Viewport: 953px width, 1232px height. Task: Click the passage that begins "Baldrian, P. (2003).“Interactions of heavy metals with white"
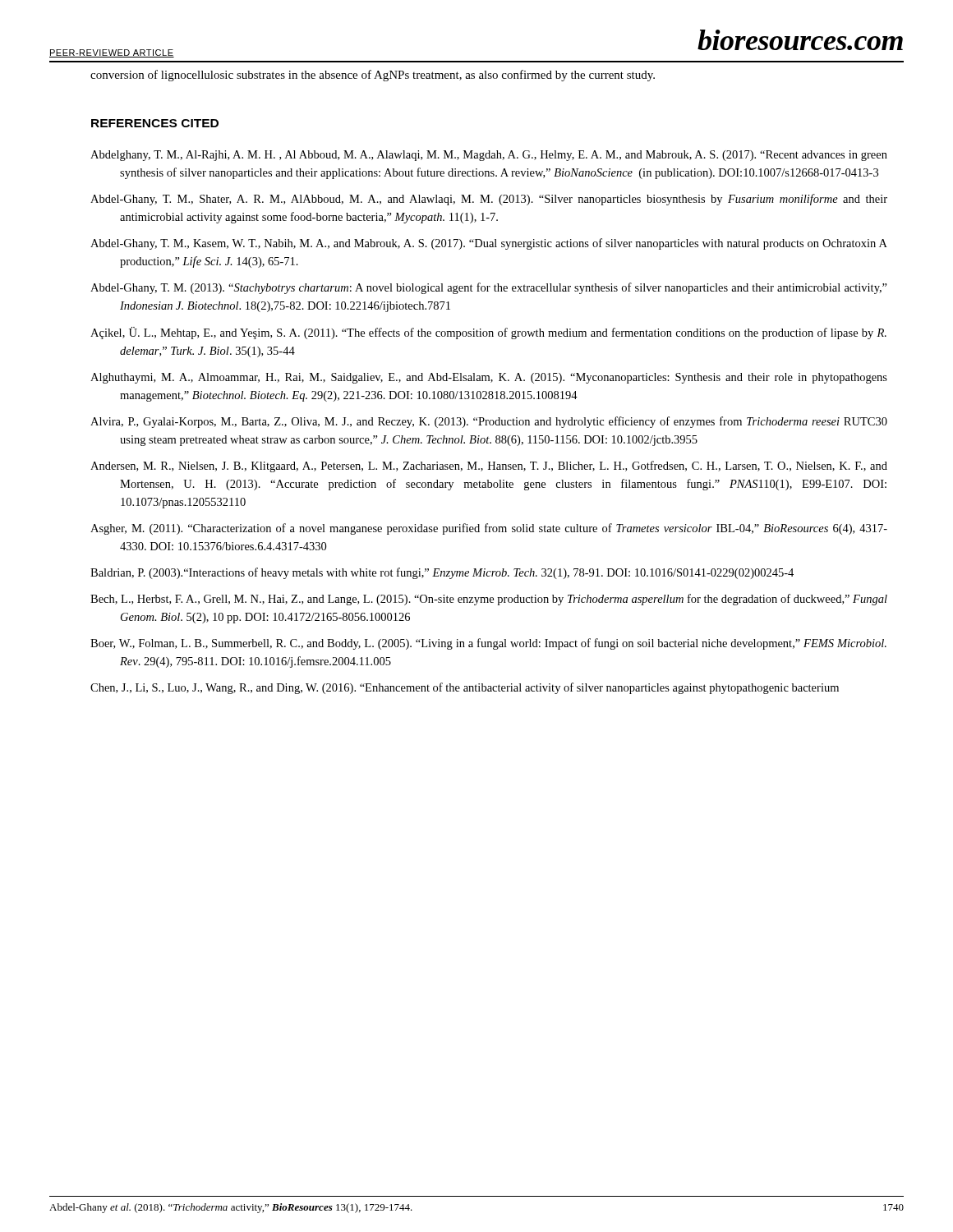pyautogui.click(x=442, y=572)
